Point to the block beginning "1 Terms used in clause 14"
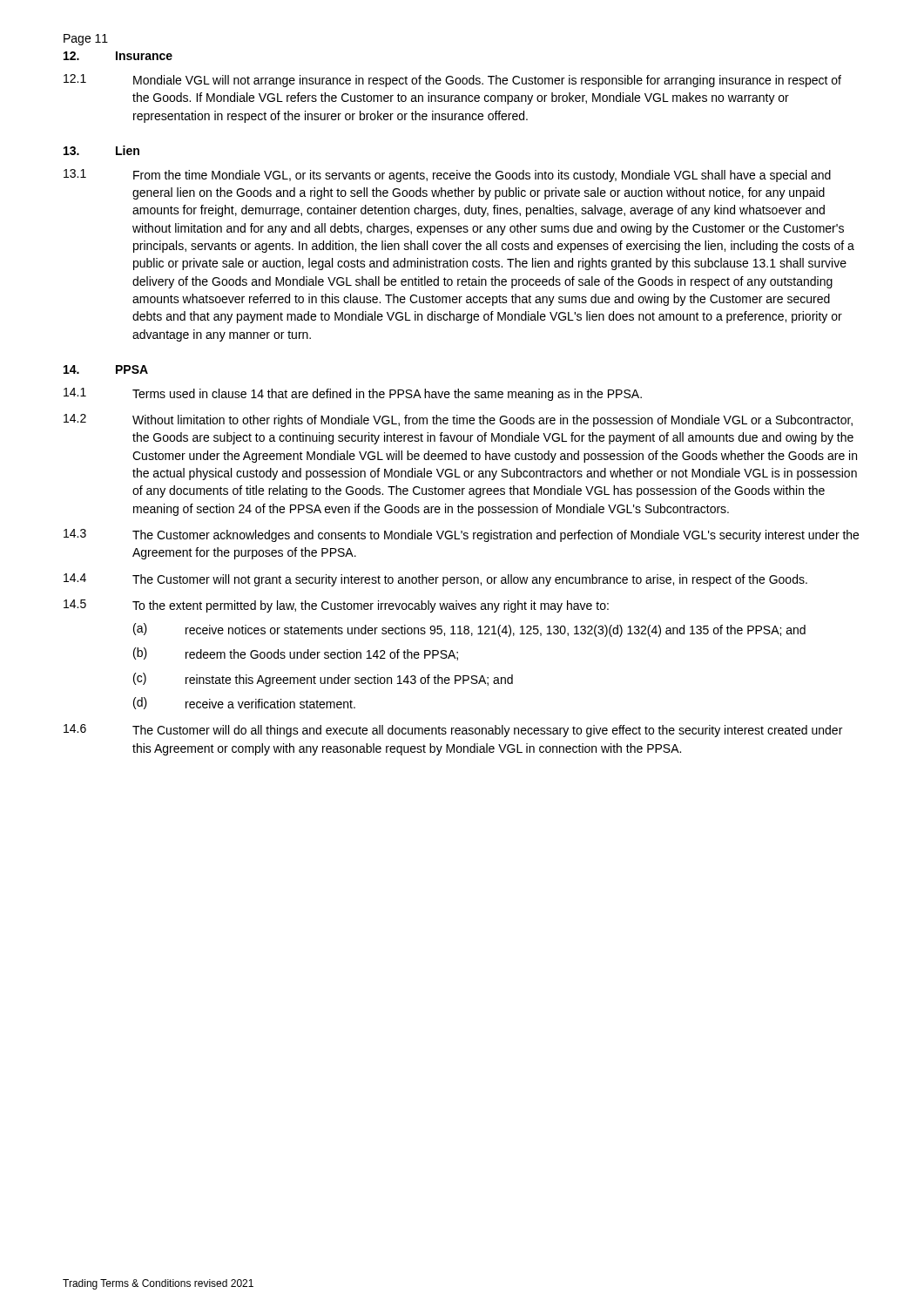Image resolution: width=924 pixels, height=1307 pixels. (x=462, y=394)
